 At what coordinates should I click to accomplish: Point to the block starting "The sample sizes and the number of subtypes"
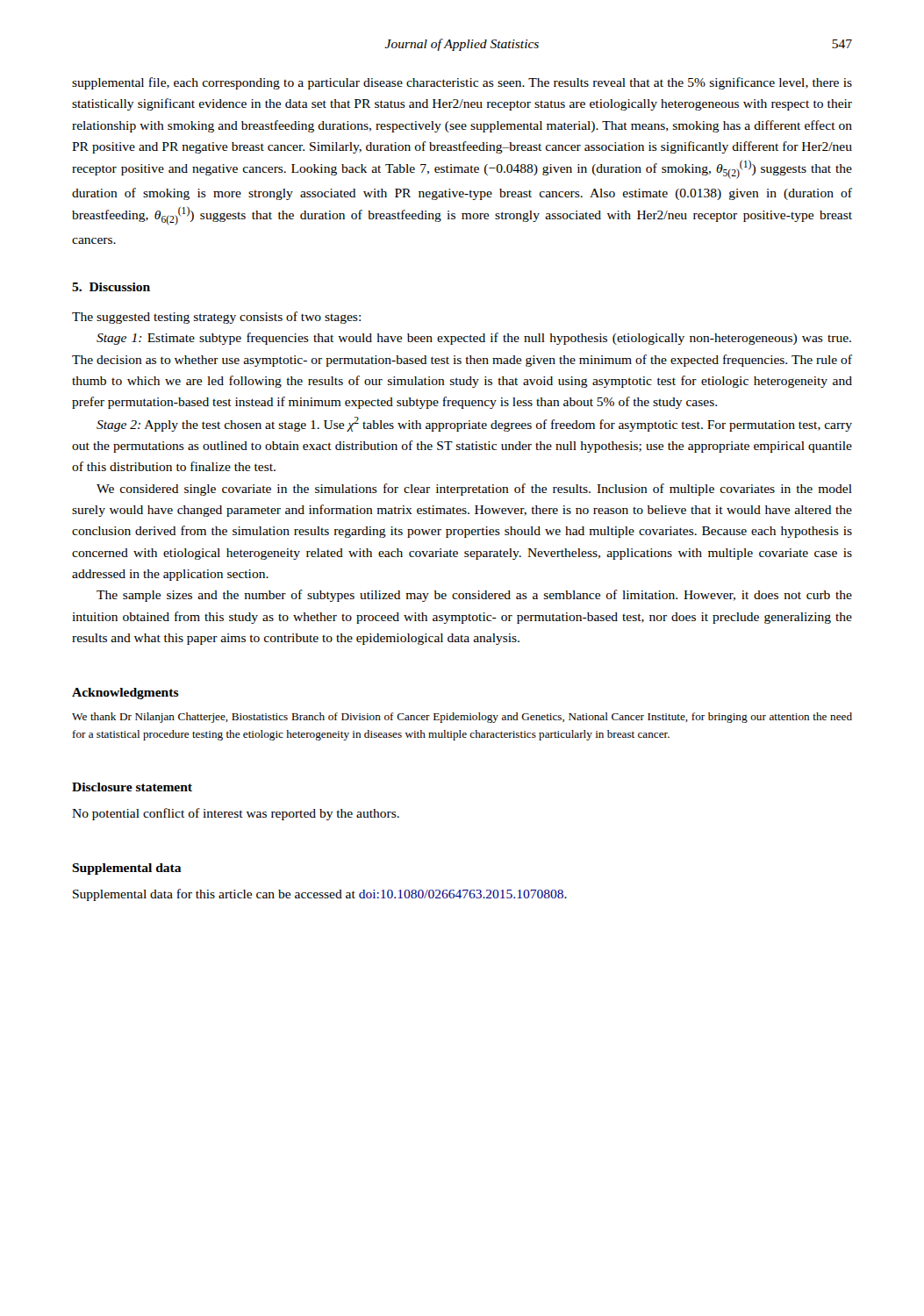click(462, 616)
